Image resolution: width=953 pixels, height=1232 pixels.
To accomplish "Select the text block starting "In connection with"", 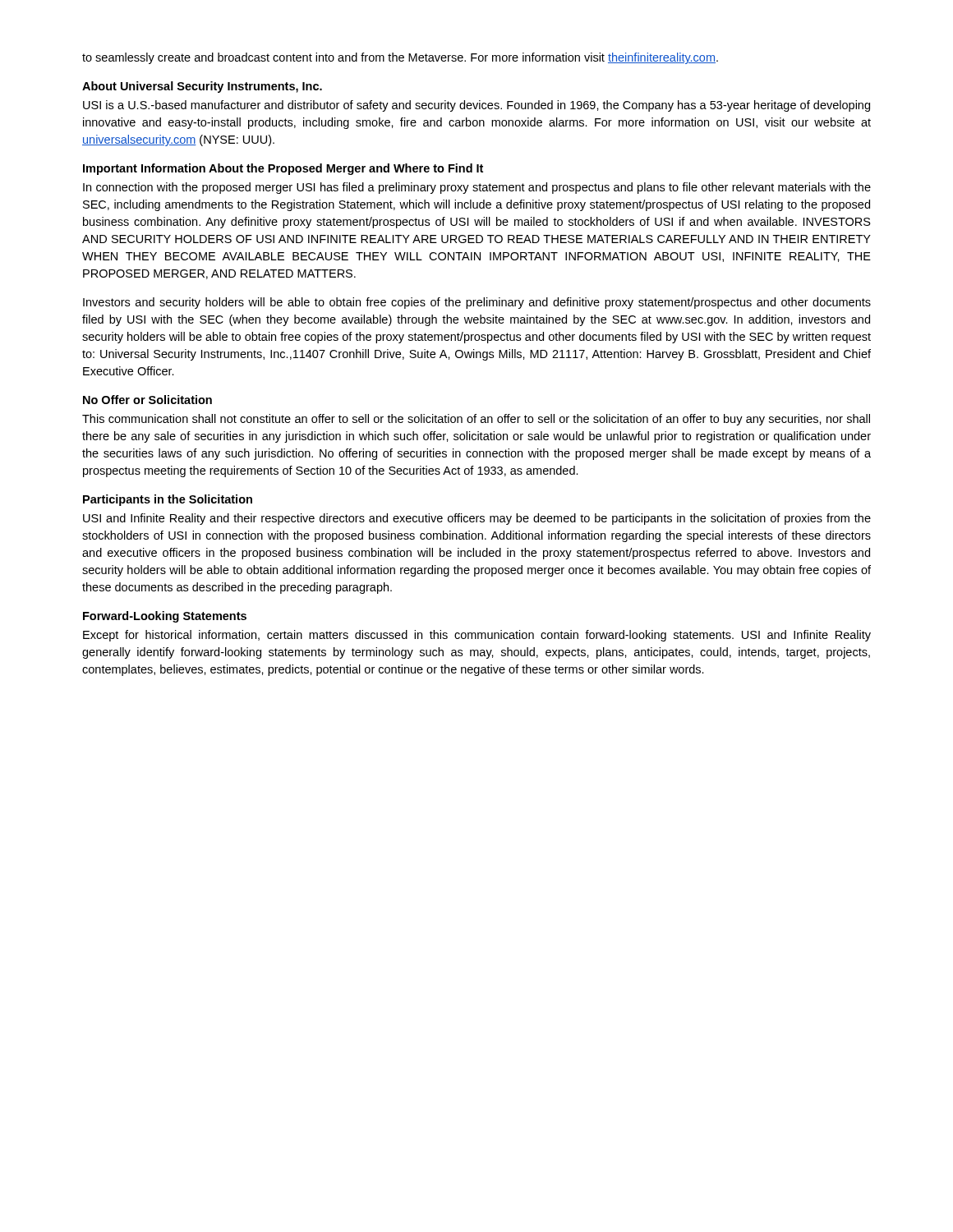I will (476, 230).
